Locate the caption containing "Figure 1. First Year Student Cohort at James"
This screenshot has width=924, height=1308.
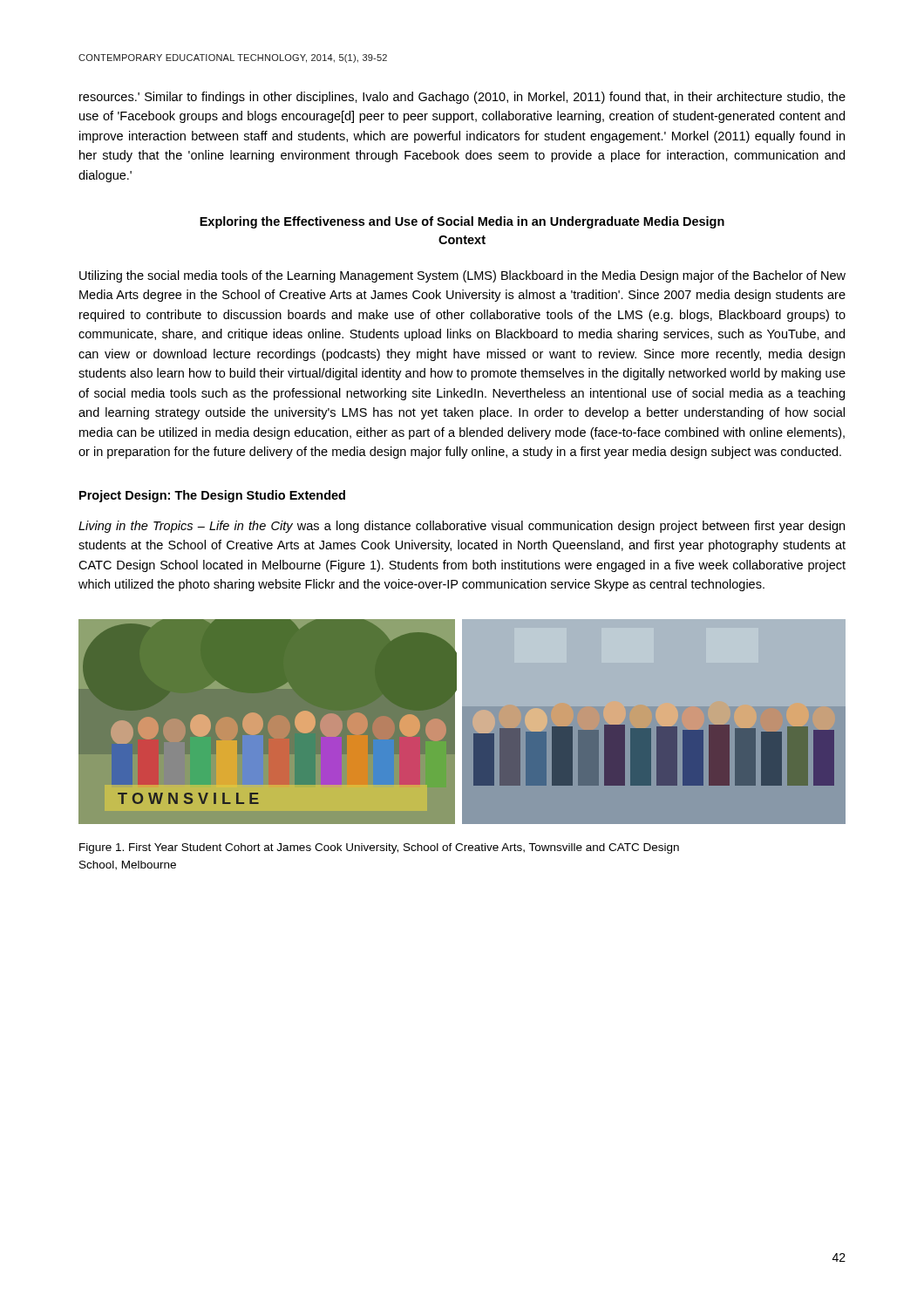pyautogui.click(x=379, y=856)
